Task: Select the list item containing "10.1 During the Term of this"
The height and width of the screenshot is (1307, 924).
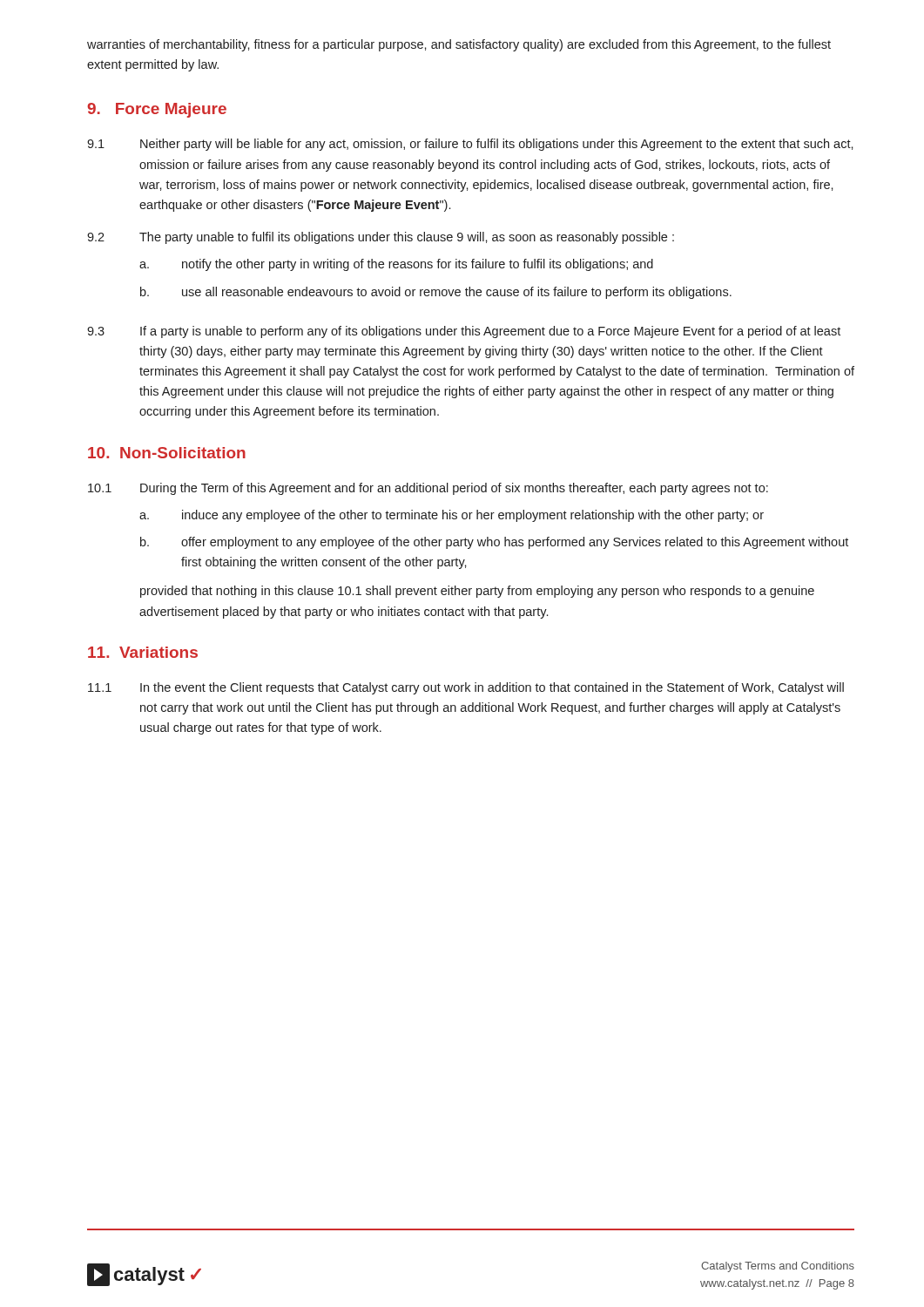Action: [x=471, y=550]
